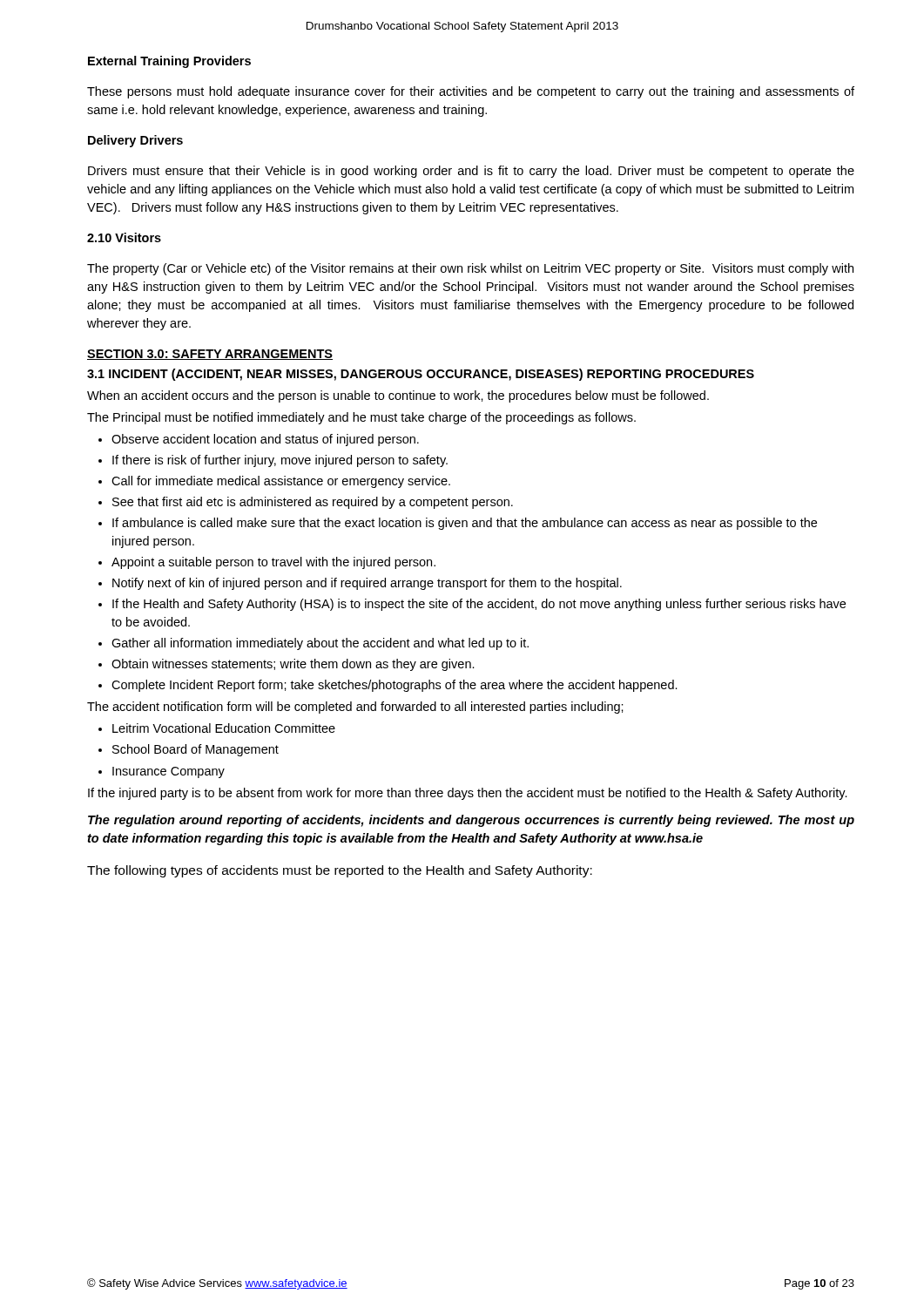Image resolution: width=924 pixels, height=1307 pixels.
Task: Select the passage starting "Gather all information immediately about the accident"
Action: 321,643
